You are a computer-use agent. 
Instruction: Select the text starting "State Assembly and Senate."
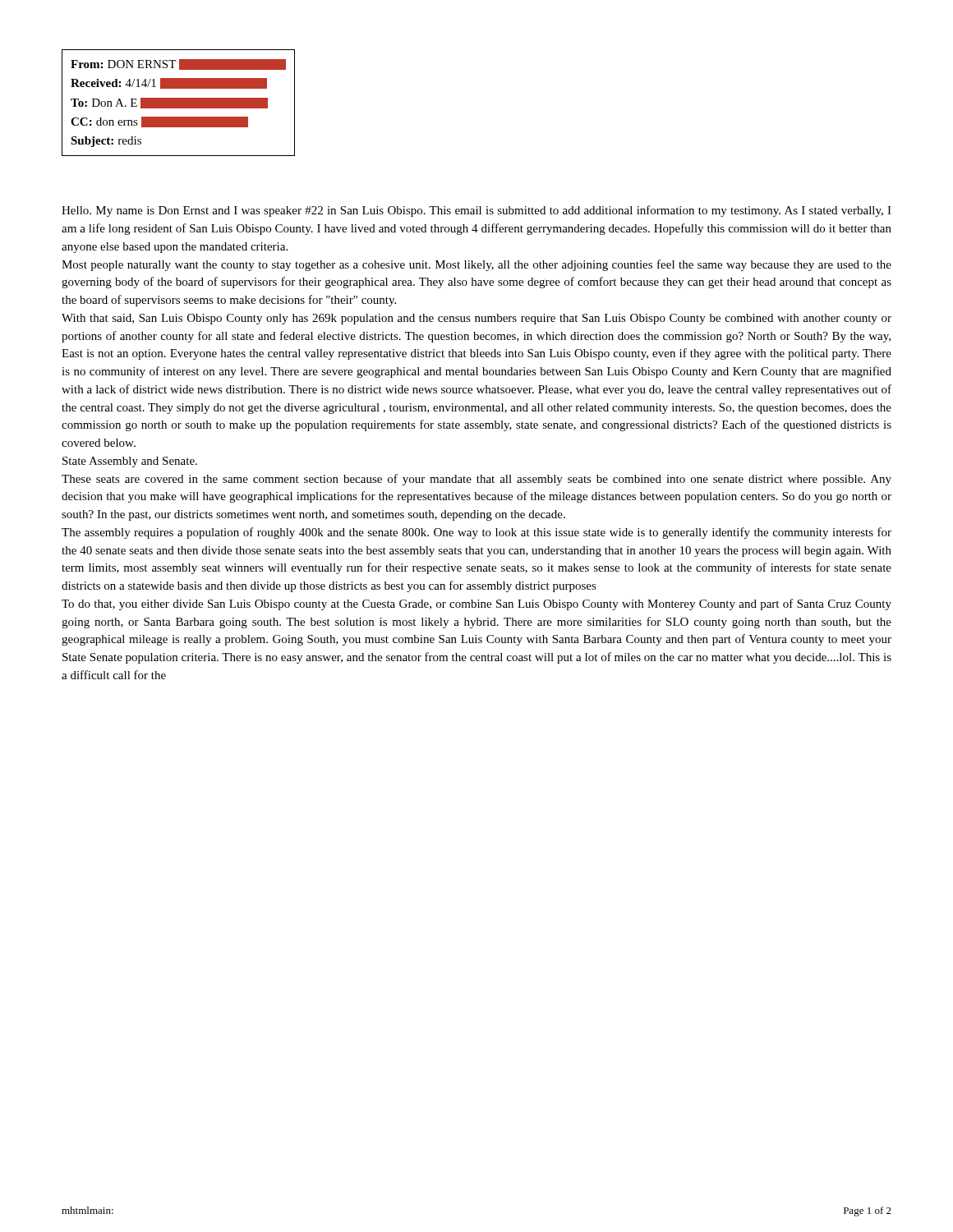[130, 461]
